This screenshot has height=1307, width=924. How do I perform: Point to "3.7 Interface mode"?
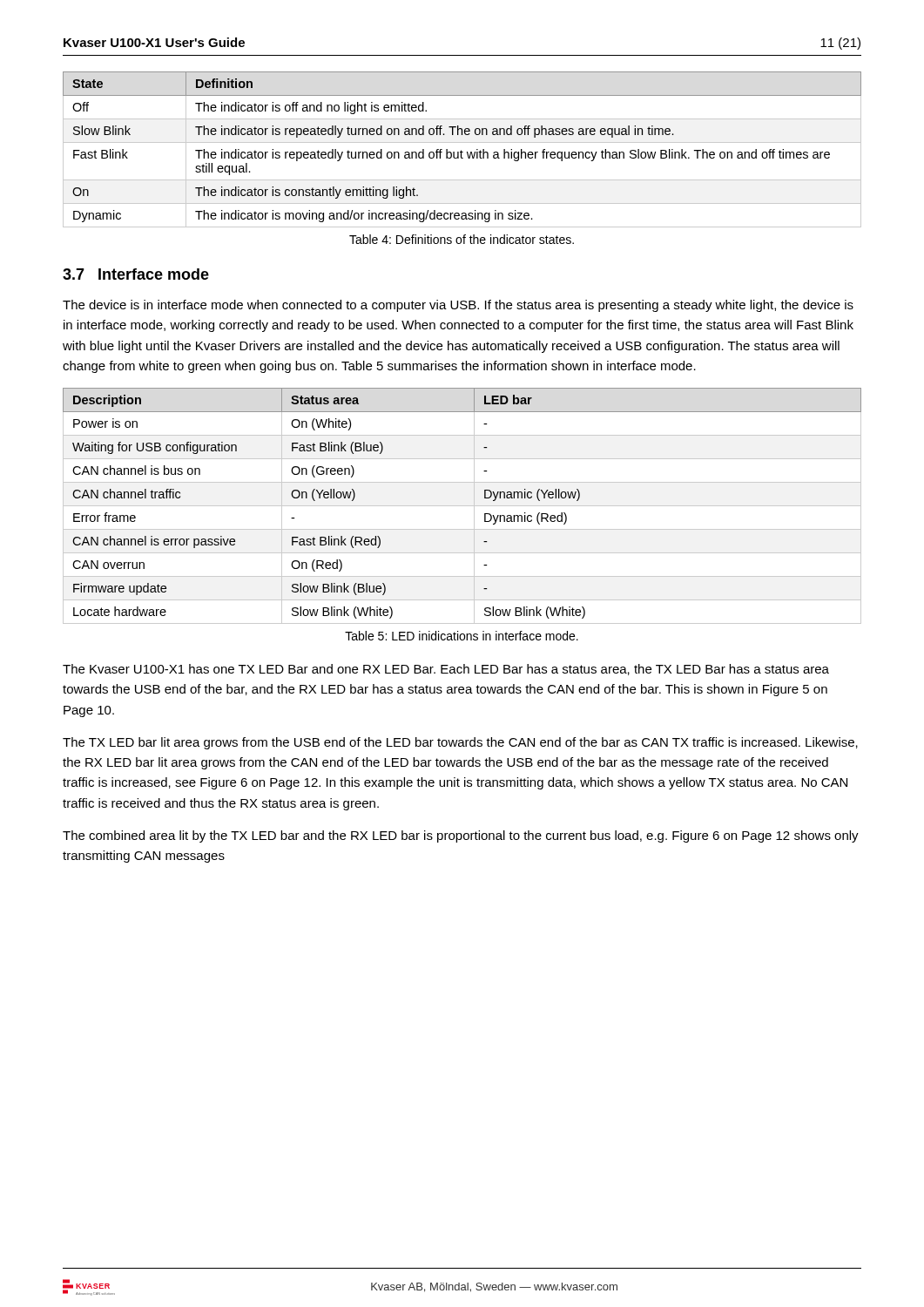[x=136, y=274]
